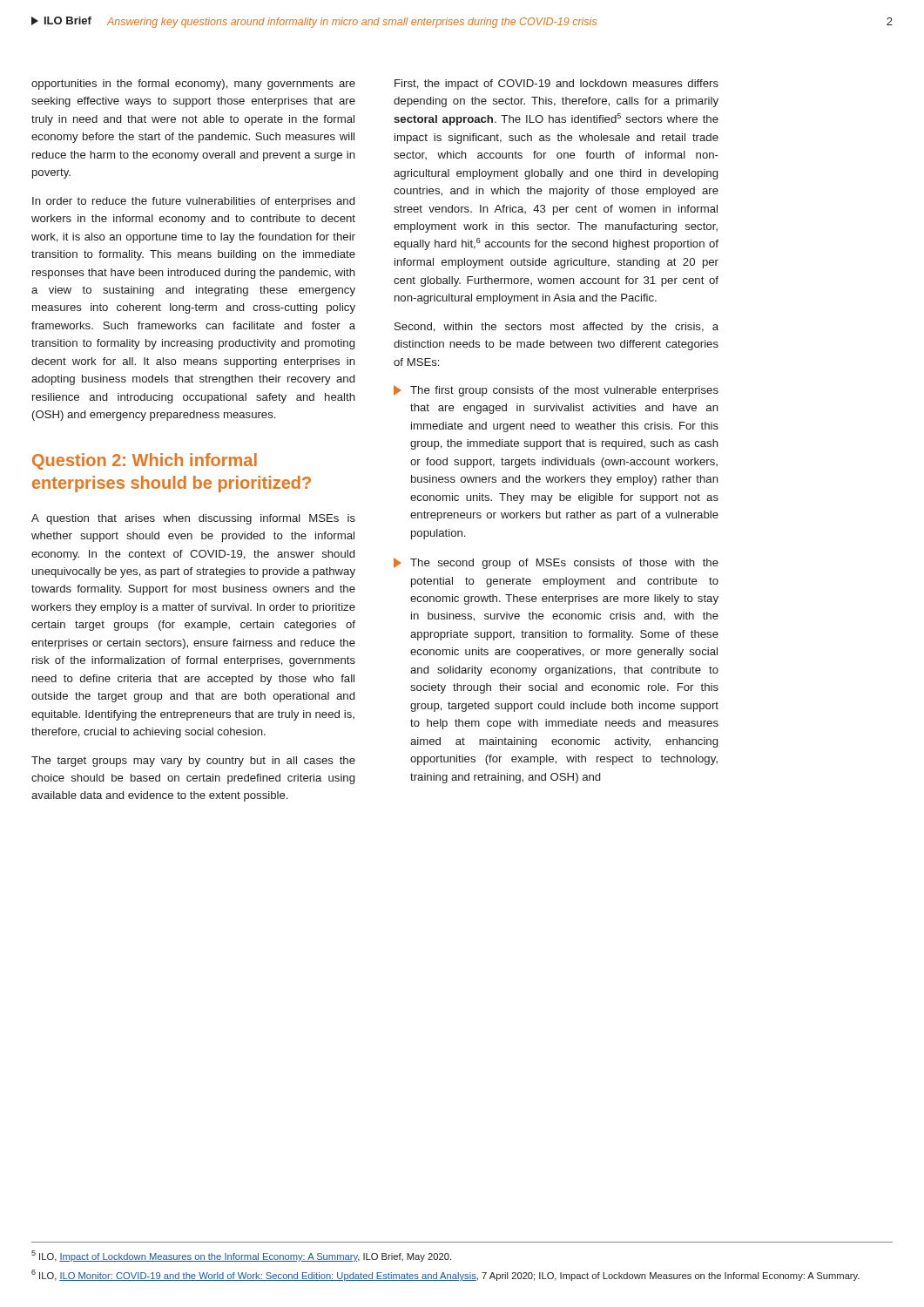This screenshot has height=1307, width=924.
Task: Locate the block of text that opens with "opportunities in the formal economy), many governments"
Action: (x=193, y=128)
